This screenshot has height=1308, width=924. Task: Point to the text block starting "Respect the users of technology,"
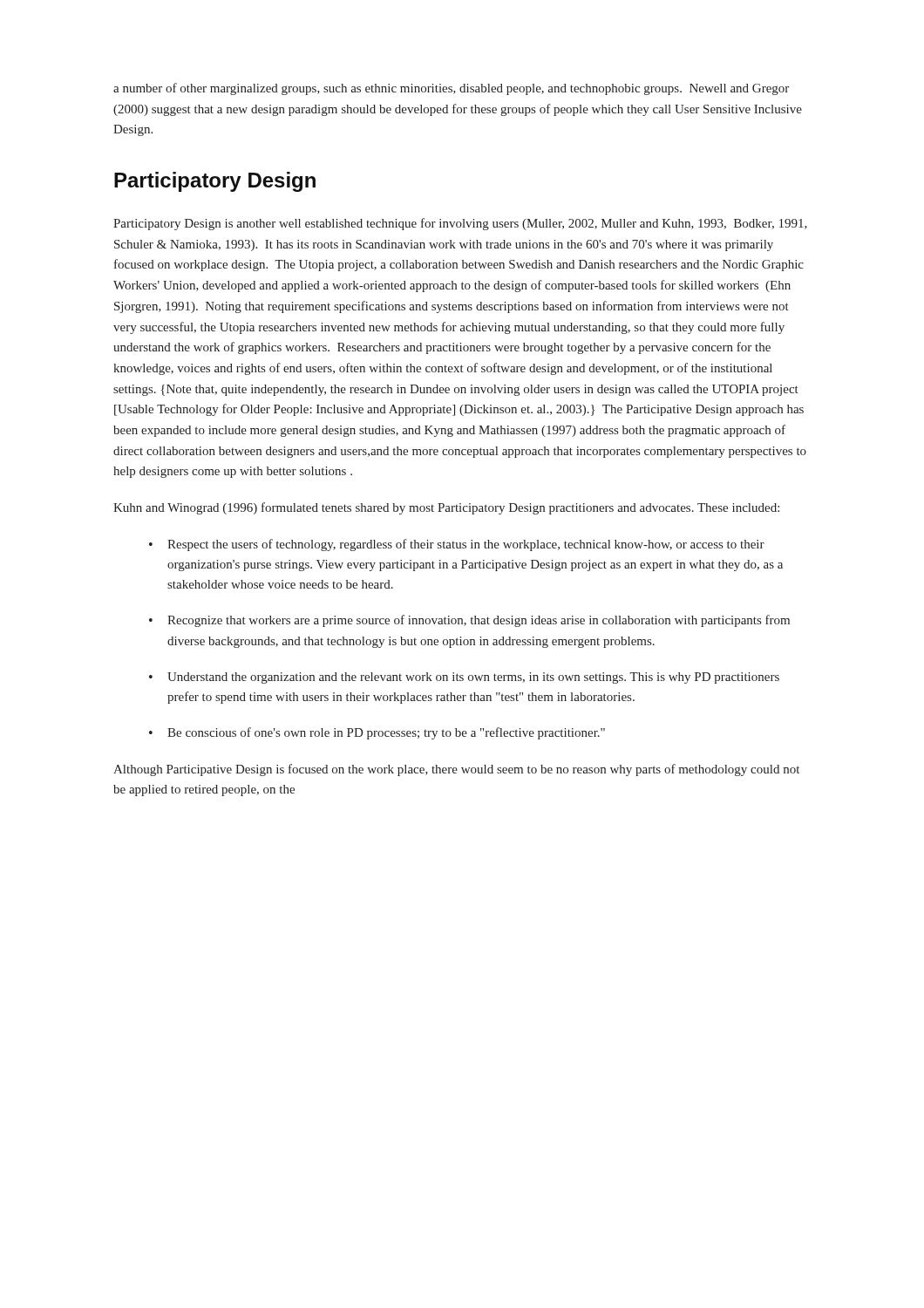point(475,564)
